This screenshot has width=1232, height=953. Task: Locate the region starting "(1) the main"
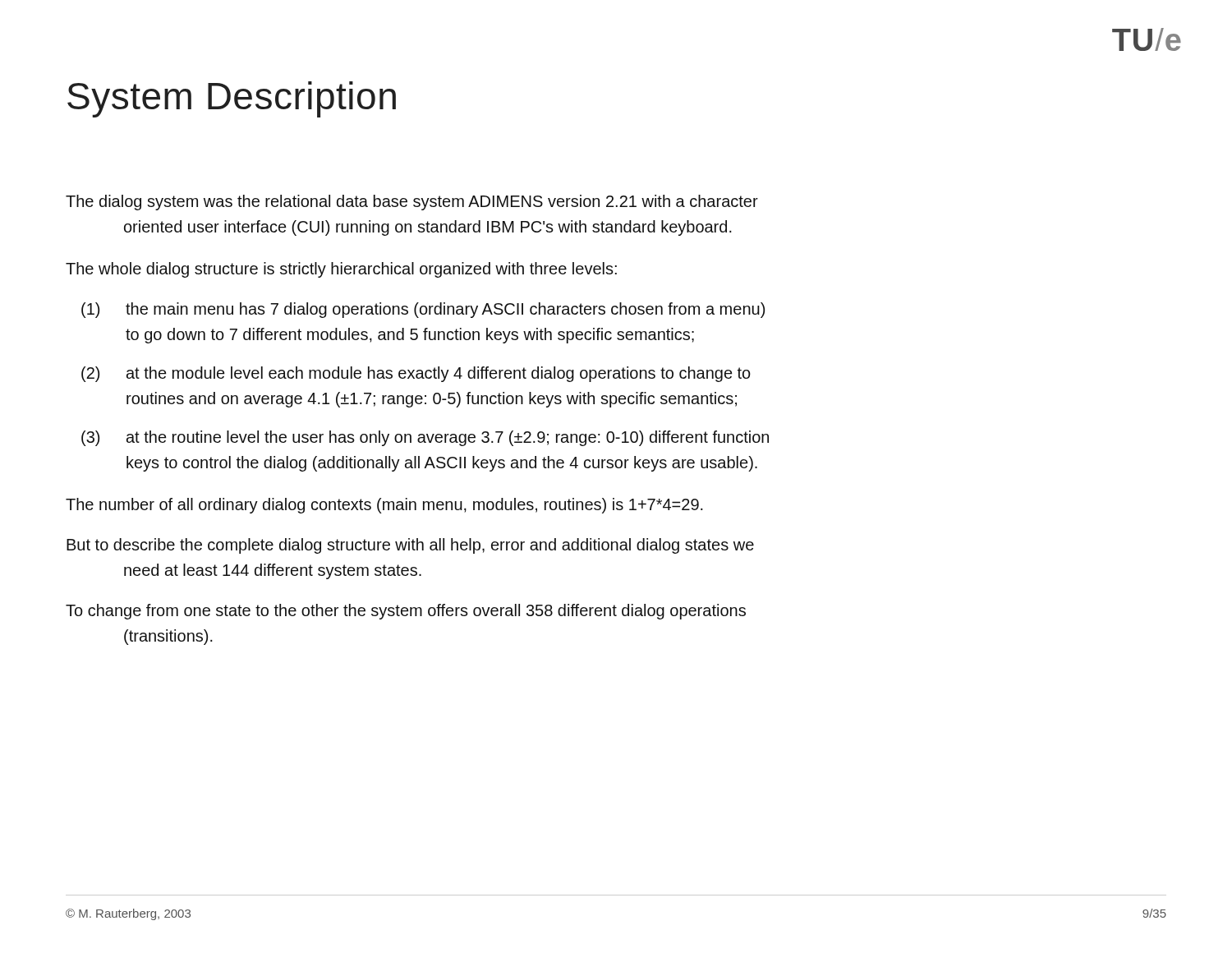tap(416, 322)
